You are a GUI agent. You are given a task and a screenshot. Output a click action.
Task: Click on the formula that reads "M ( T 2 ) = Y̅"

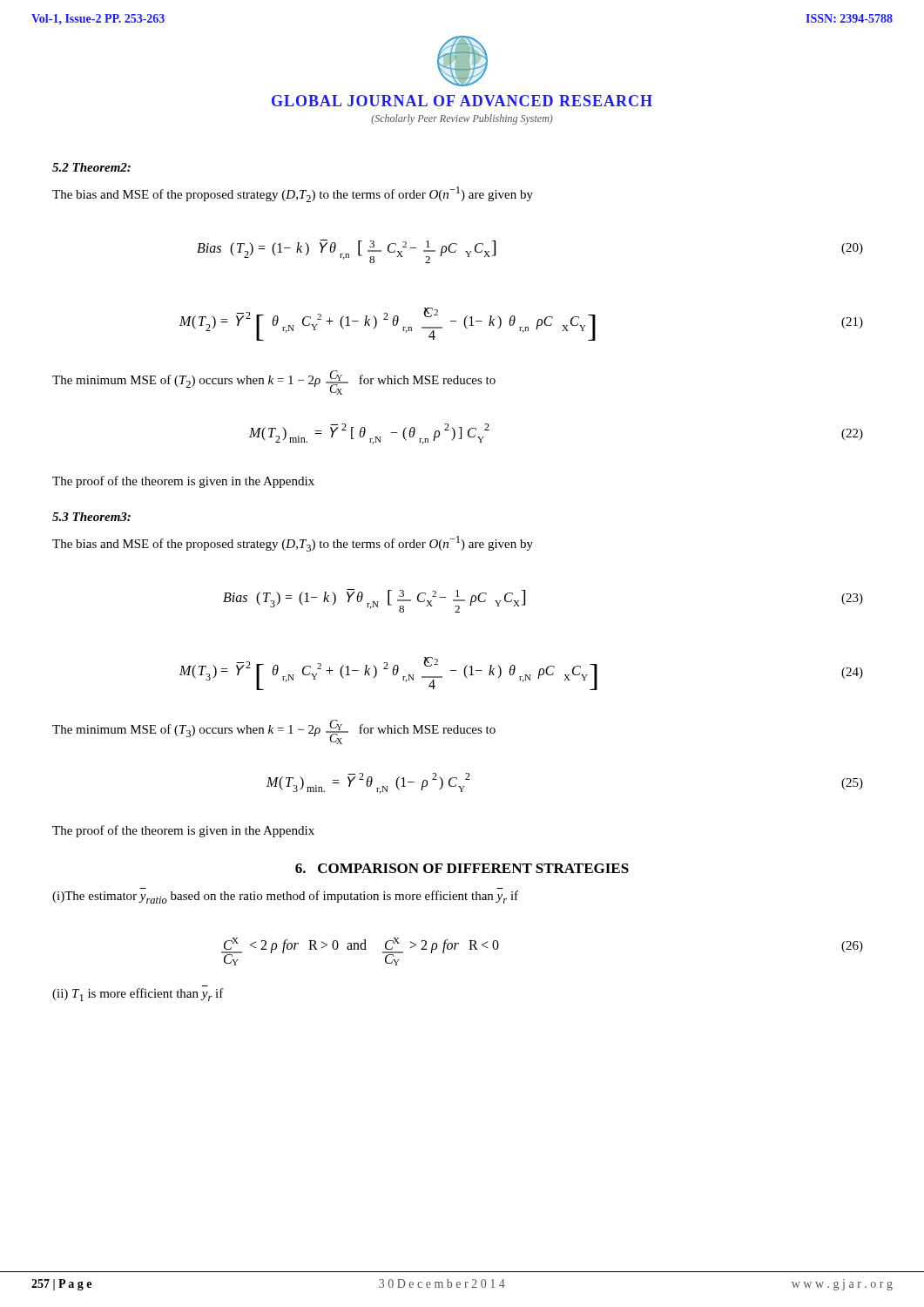(462, 322)
